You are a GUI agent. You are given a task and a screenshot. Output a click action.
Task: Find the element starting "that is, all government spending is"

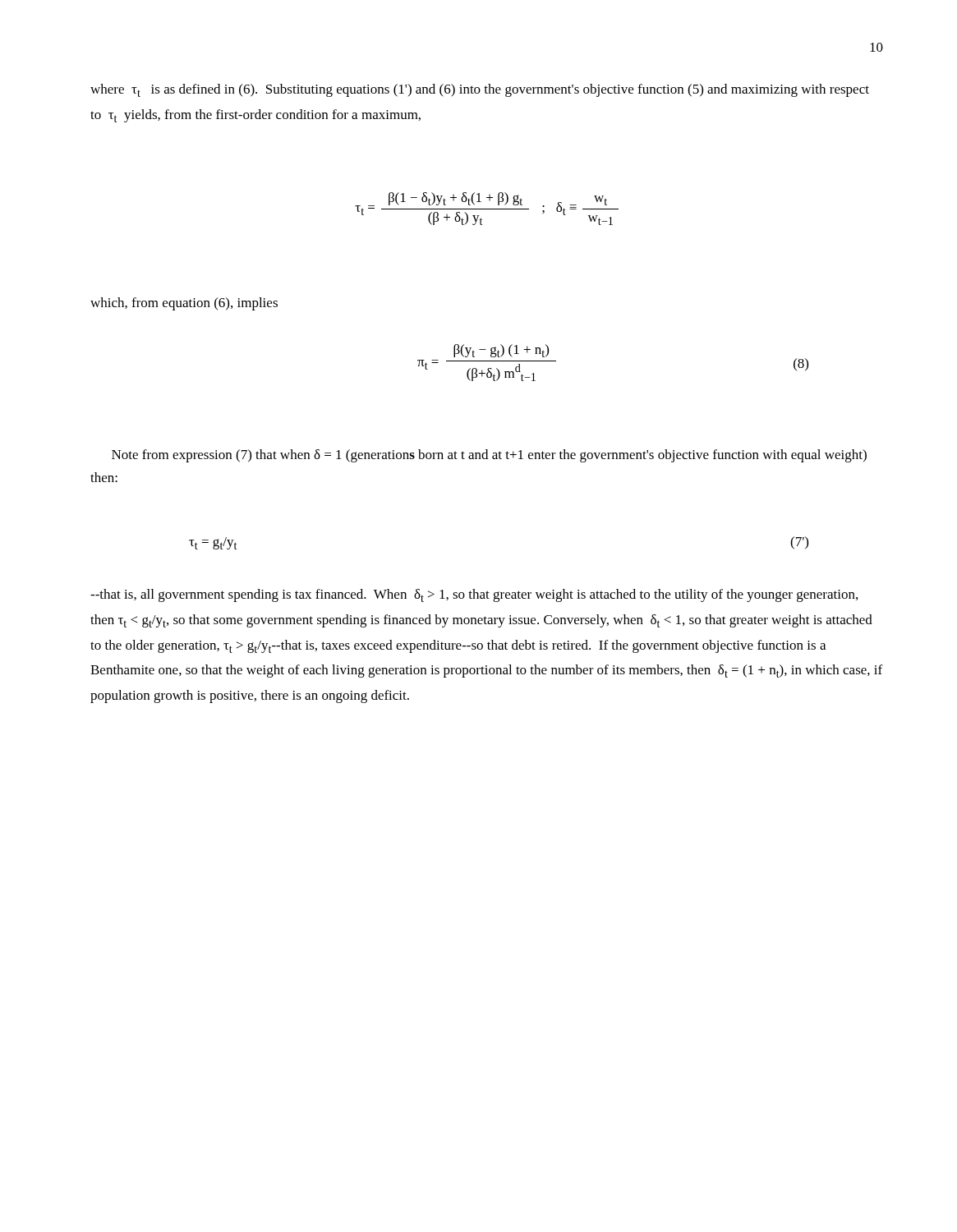[x=486, y=645]
